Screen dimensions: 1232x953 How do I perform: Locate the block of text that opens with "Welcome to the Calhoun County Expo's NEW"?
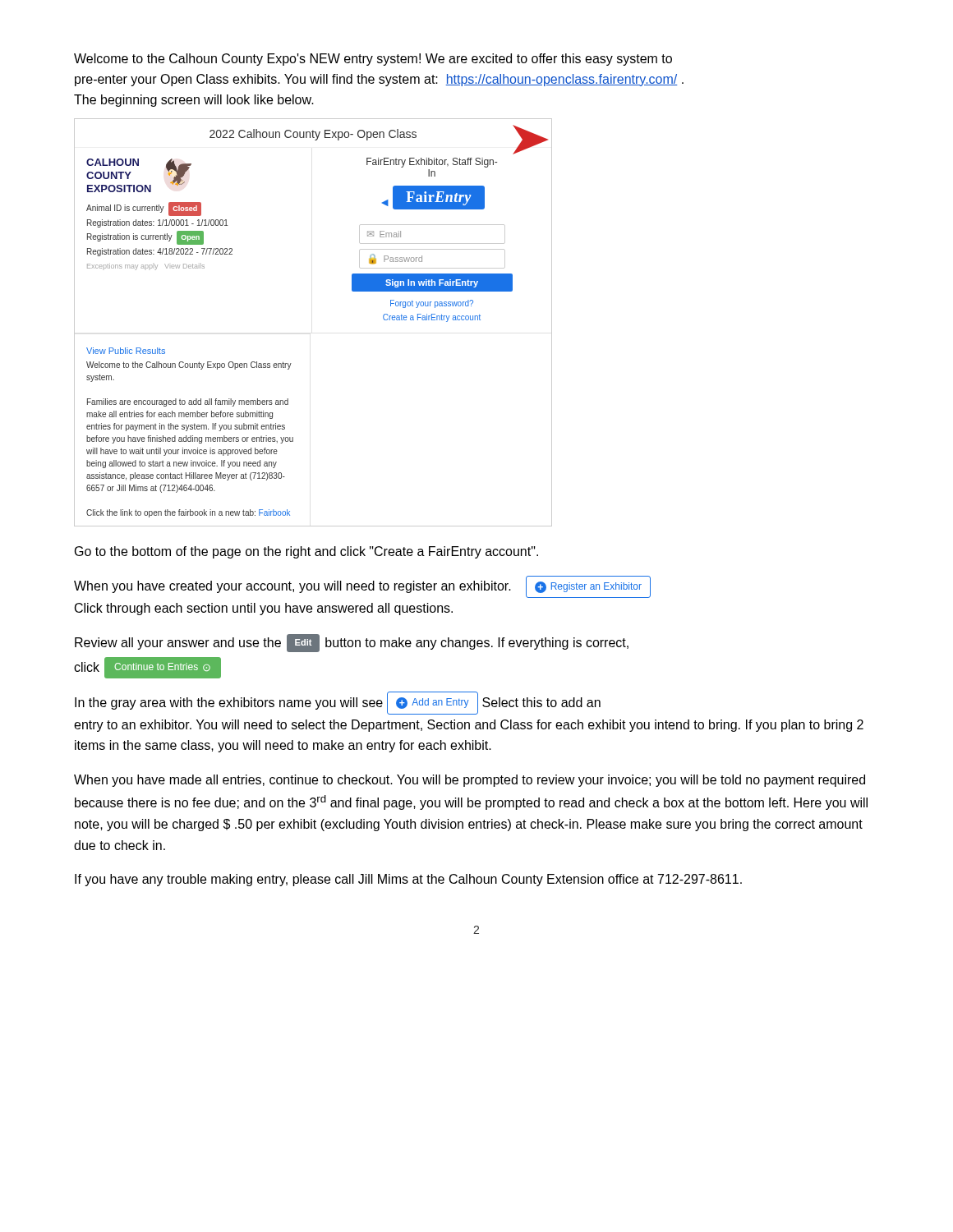coord(379,79)
